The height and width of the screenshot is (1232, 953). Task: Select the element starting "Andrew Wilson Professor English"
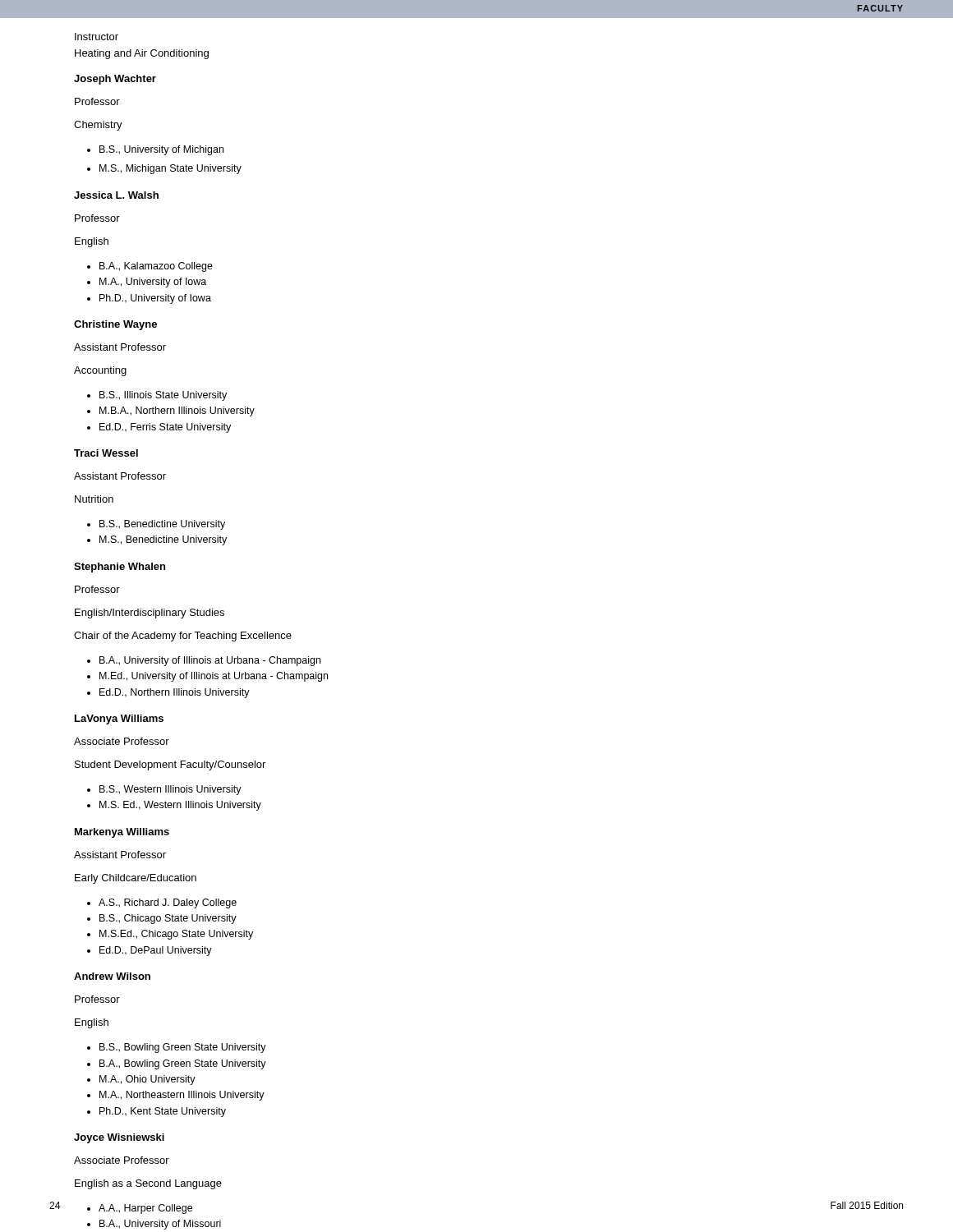click(112, 976)
